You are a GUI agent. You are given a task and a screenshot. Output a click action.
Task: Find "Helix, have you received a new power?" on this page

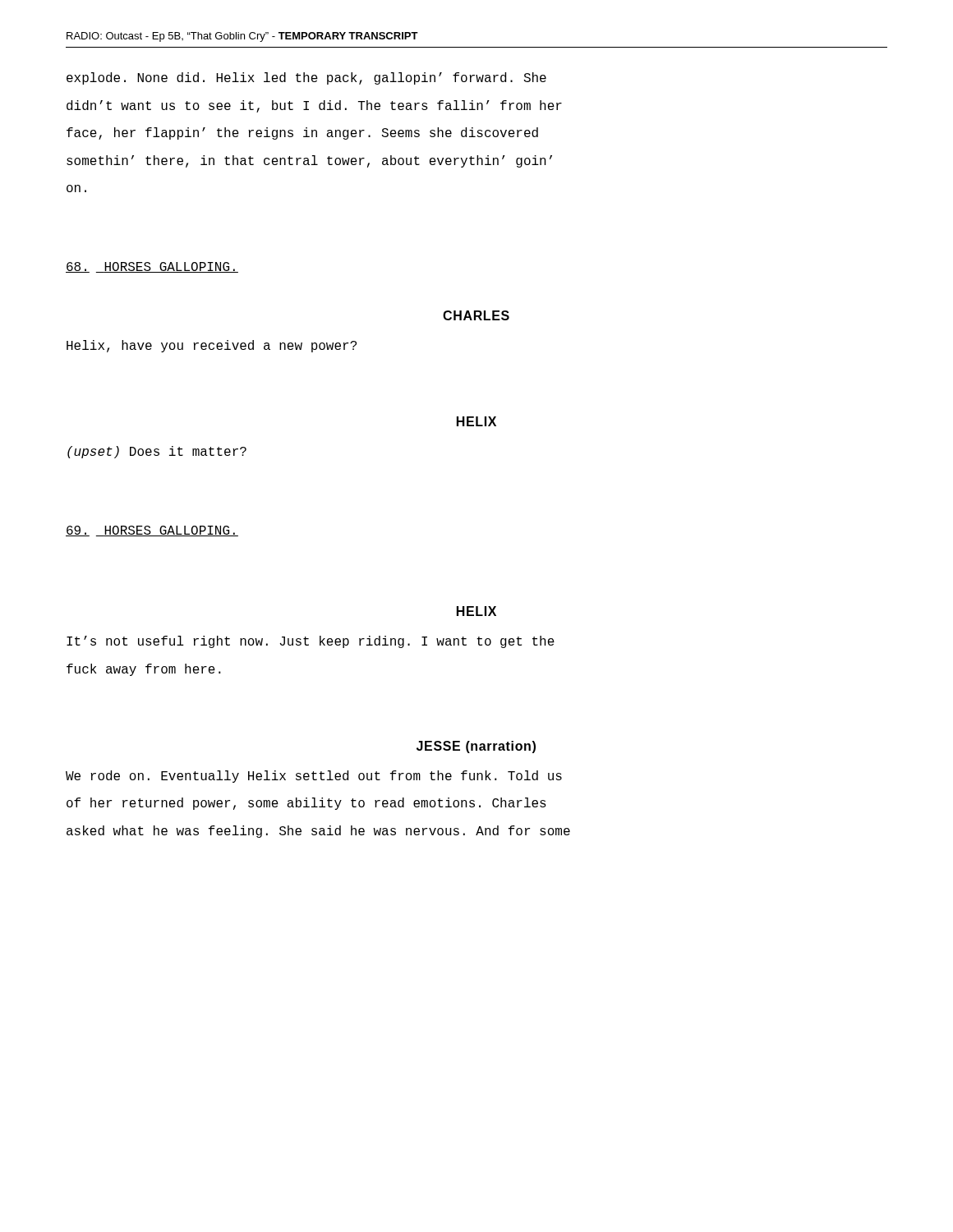(212, 346)
